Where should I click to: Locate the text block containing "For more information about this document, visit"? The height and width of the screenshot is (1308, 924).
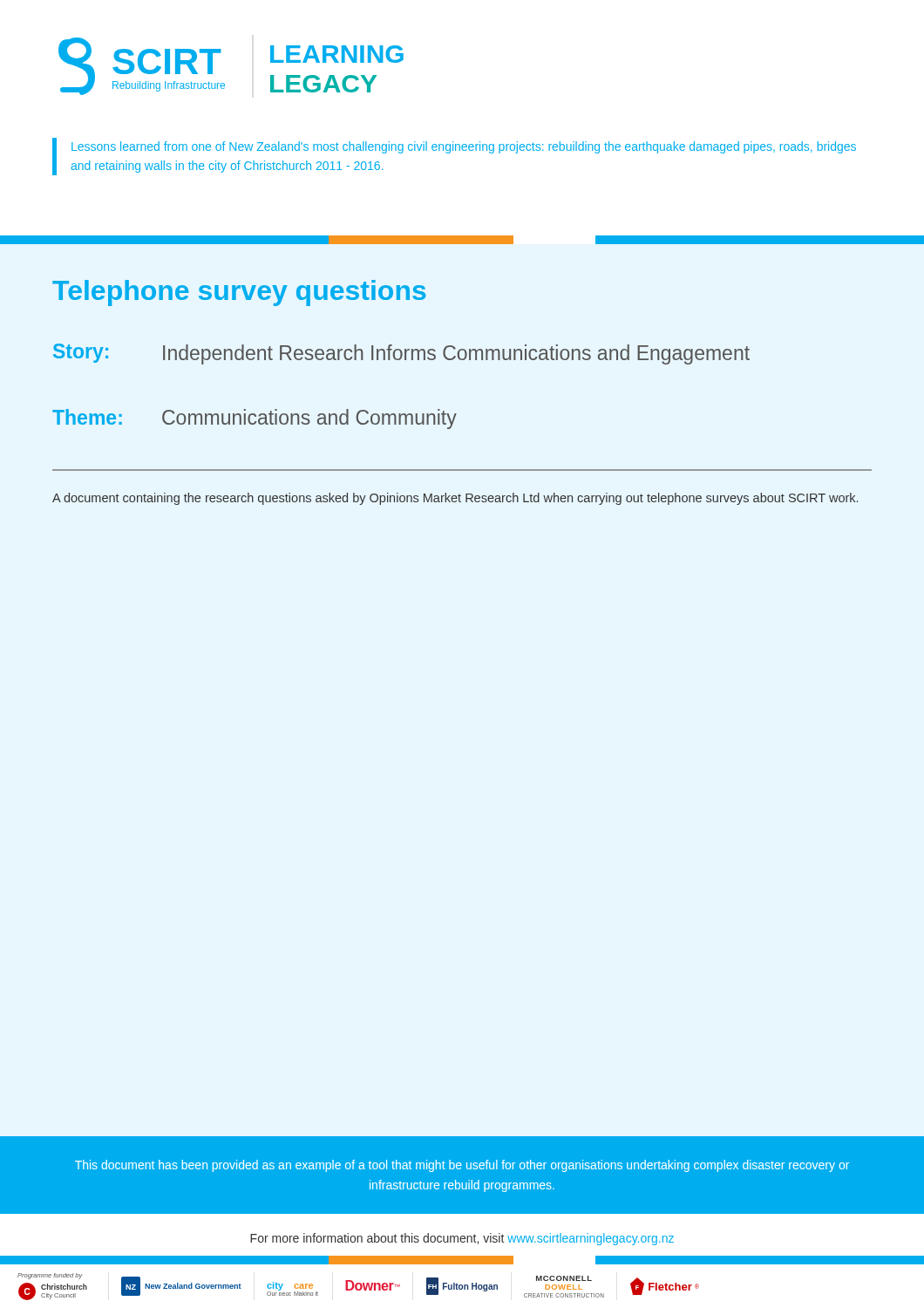pyautogui.click(x=462, y=1238)
